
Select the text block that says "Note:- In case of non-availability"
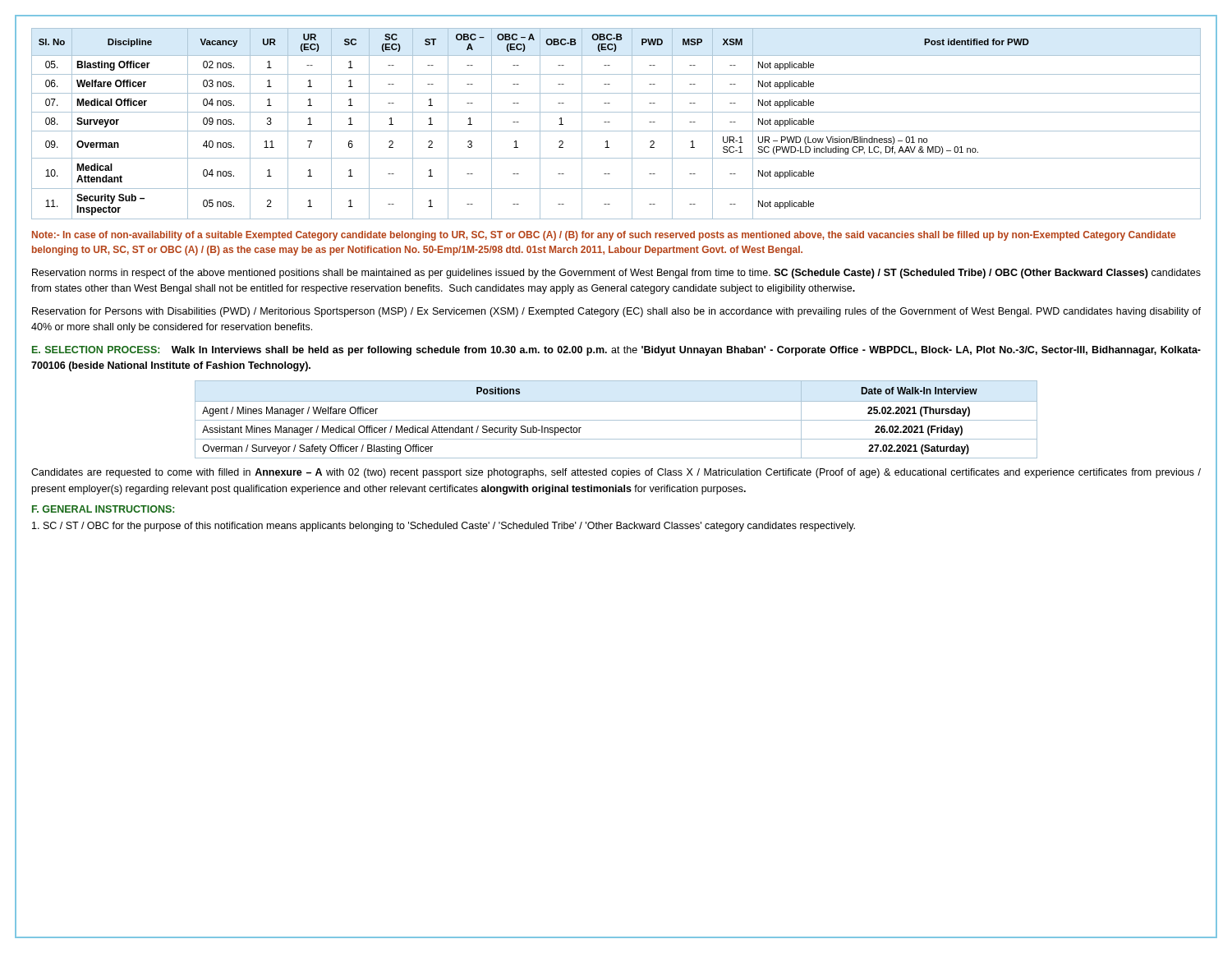[x=603, y=242]
